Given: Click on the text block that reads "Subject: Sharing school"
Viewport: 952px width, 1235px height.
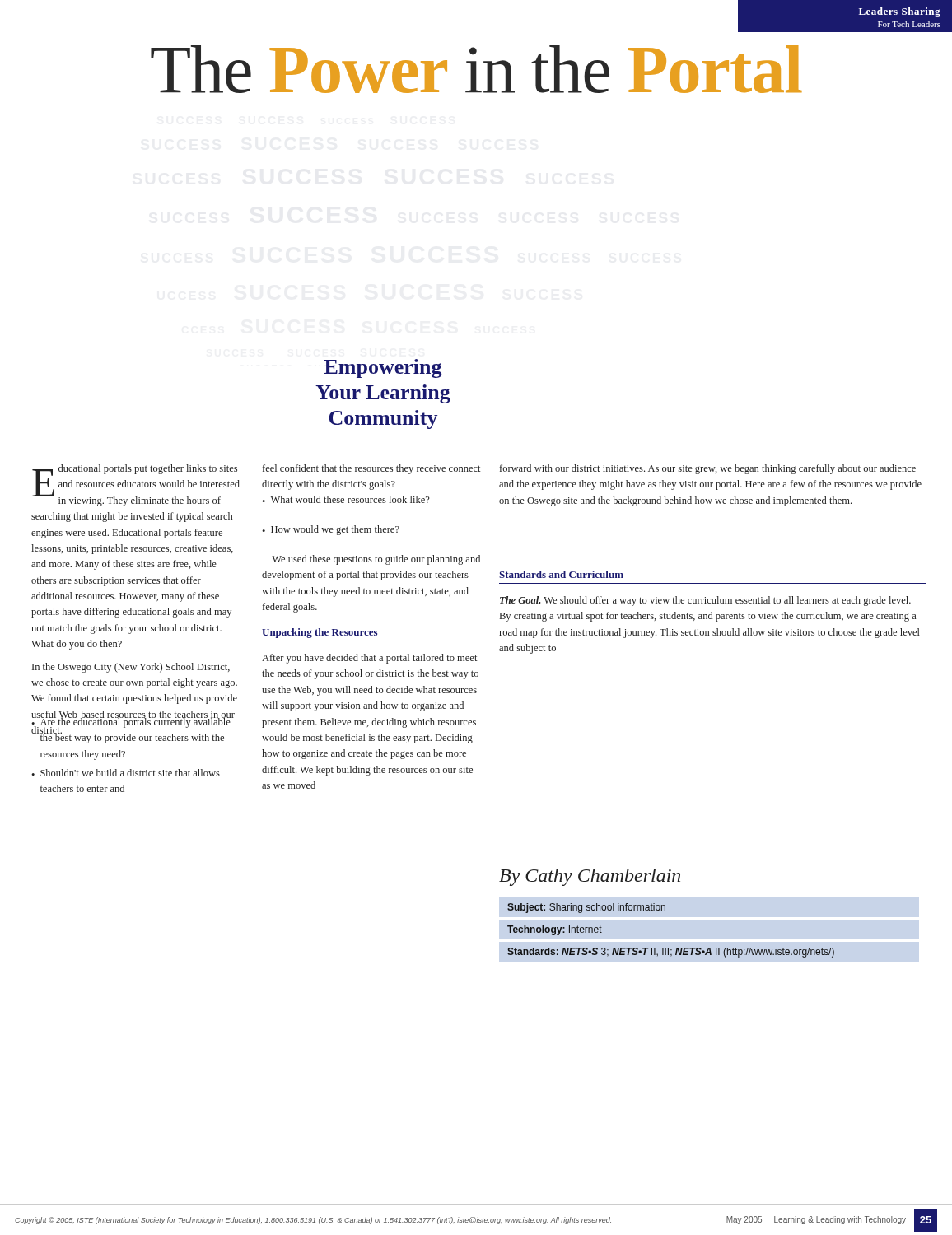Looking at the screenshot, I should tap(586, 908).
